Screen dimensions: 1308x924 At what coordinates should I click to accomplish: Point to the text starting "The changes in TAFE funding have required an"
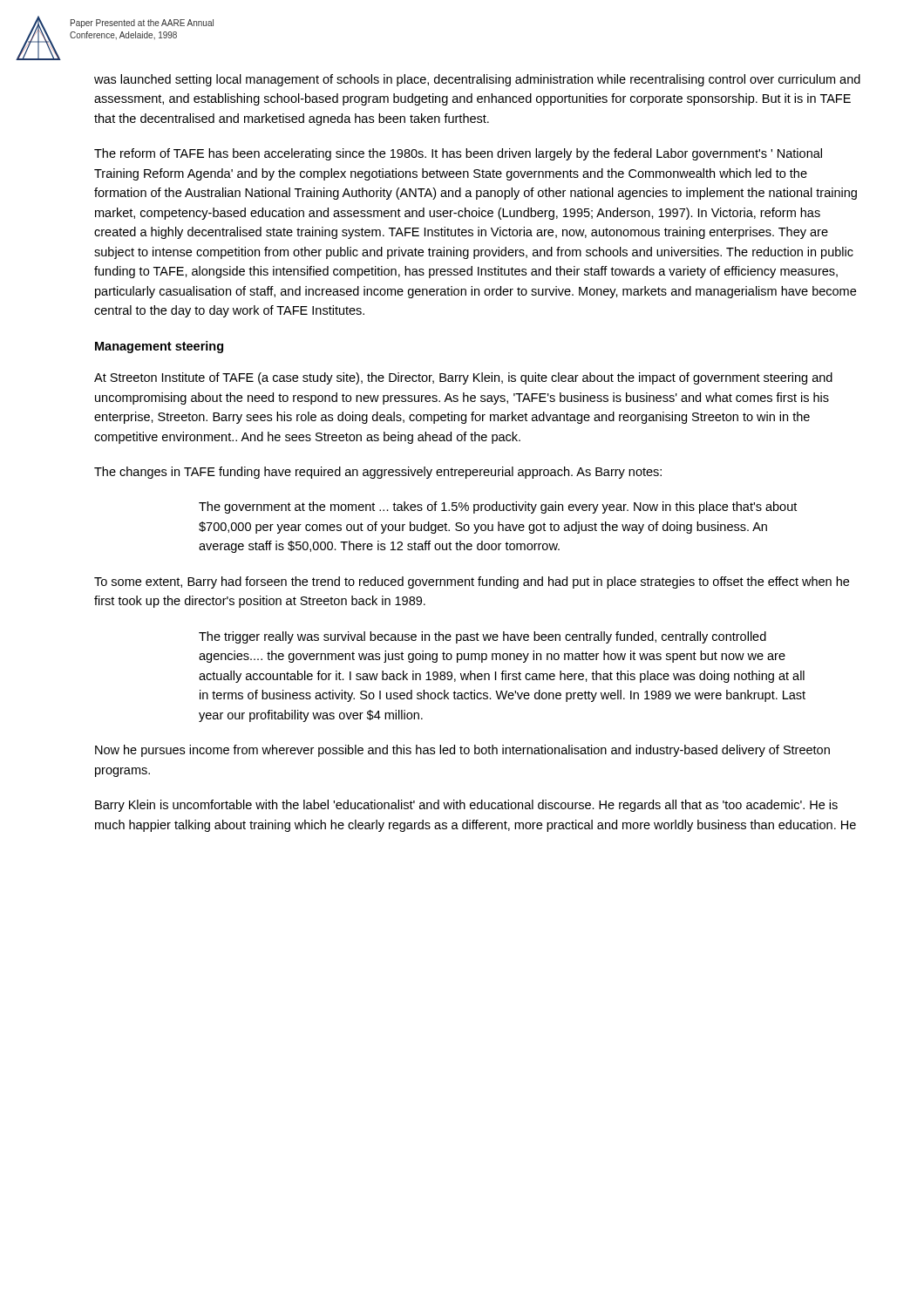click(x=378, y=472)
